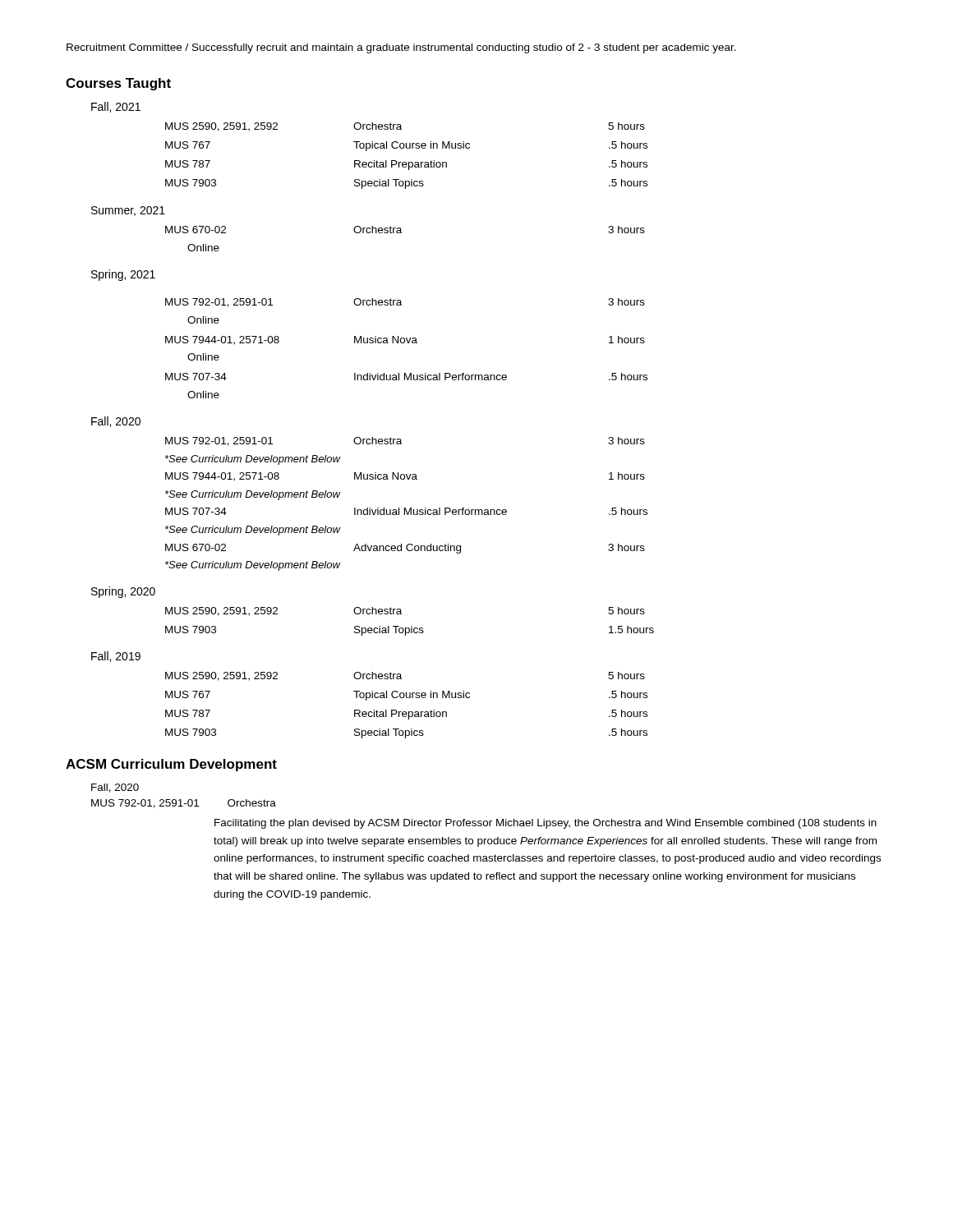Locate the region starting "MUS 670-02 Orchestra 3 hours"
Viewport: 953px width, 1232px height.
[x=195, y=229]
